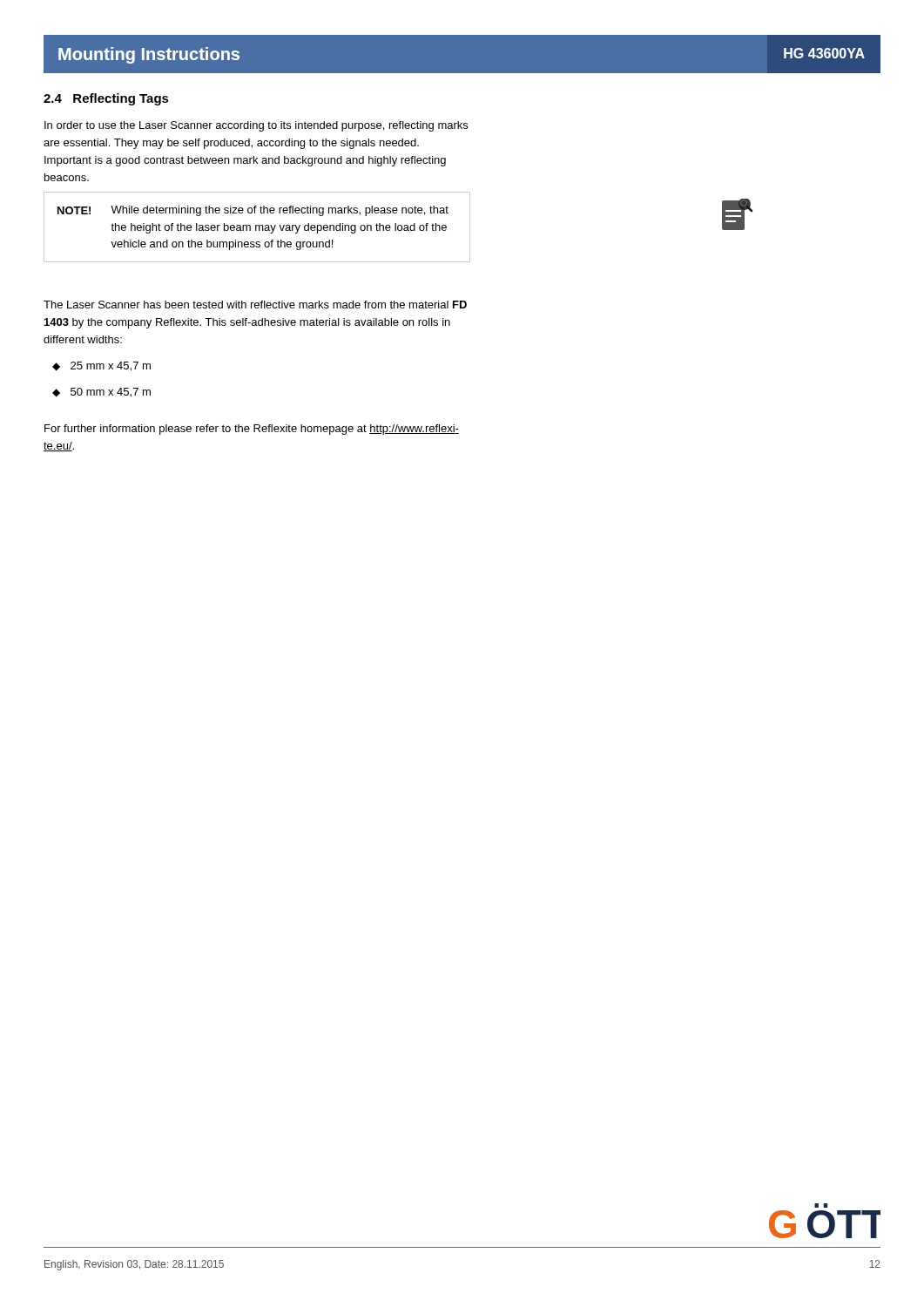Click on the illustration
Screen dimensions: 1307x924
tap(736, 219)
